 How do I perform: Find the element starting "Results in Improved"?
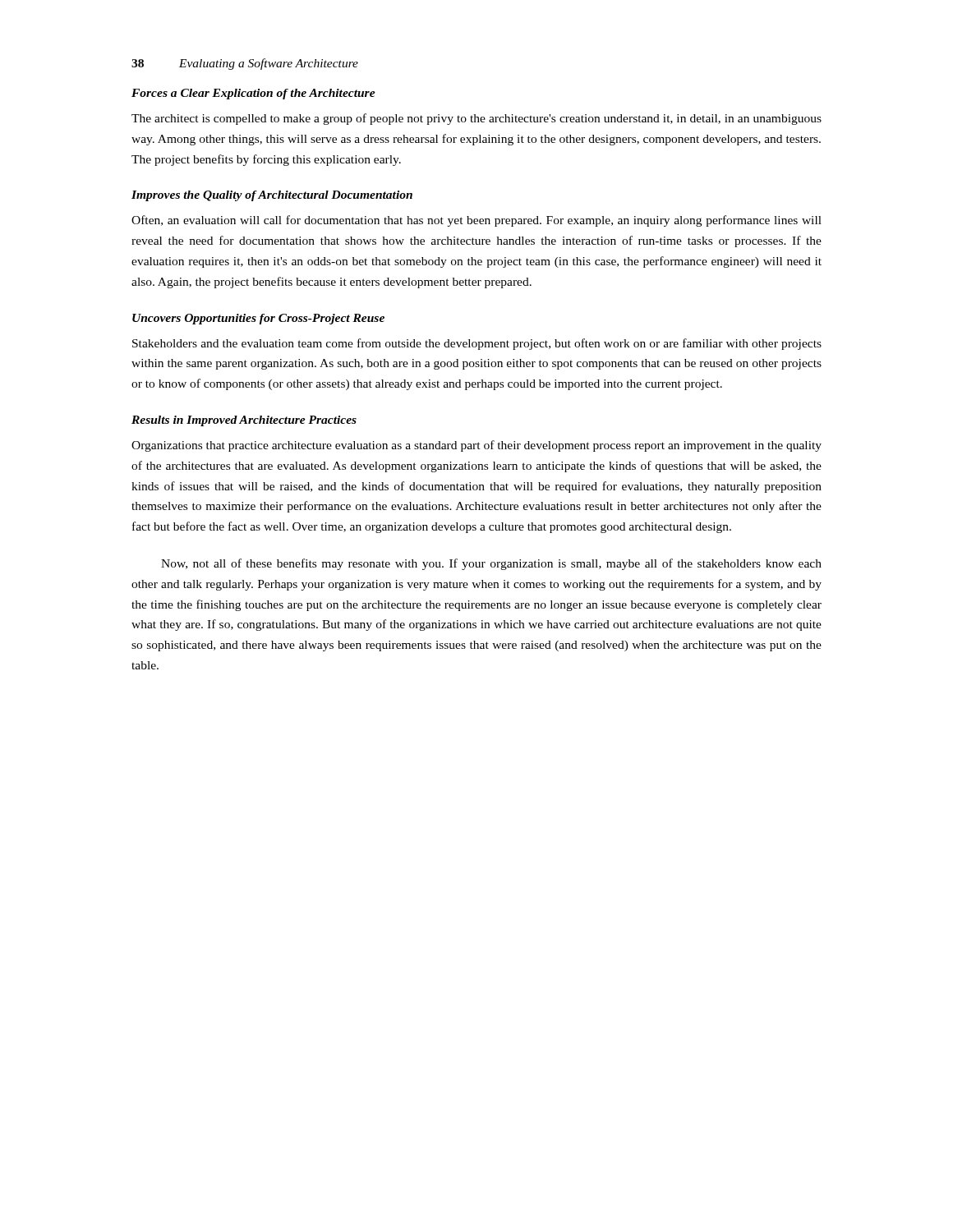pos(244,419)
